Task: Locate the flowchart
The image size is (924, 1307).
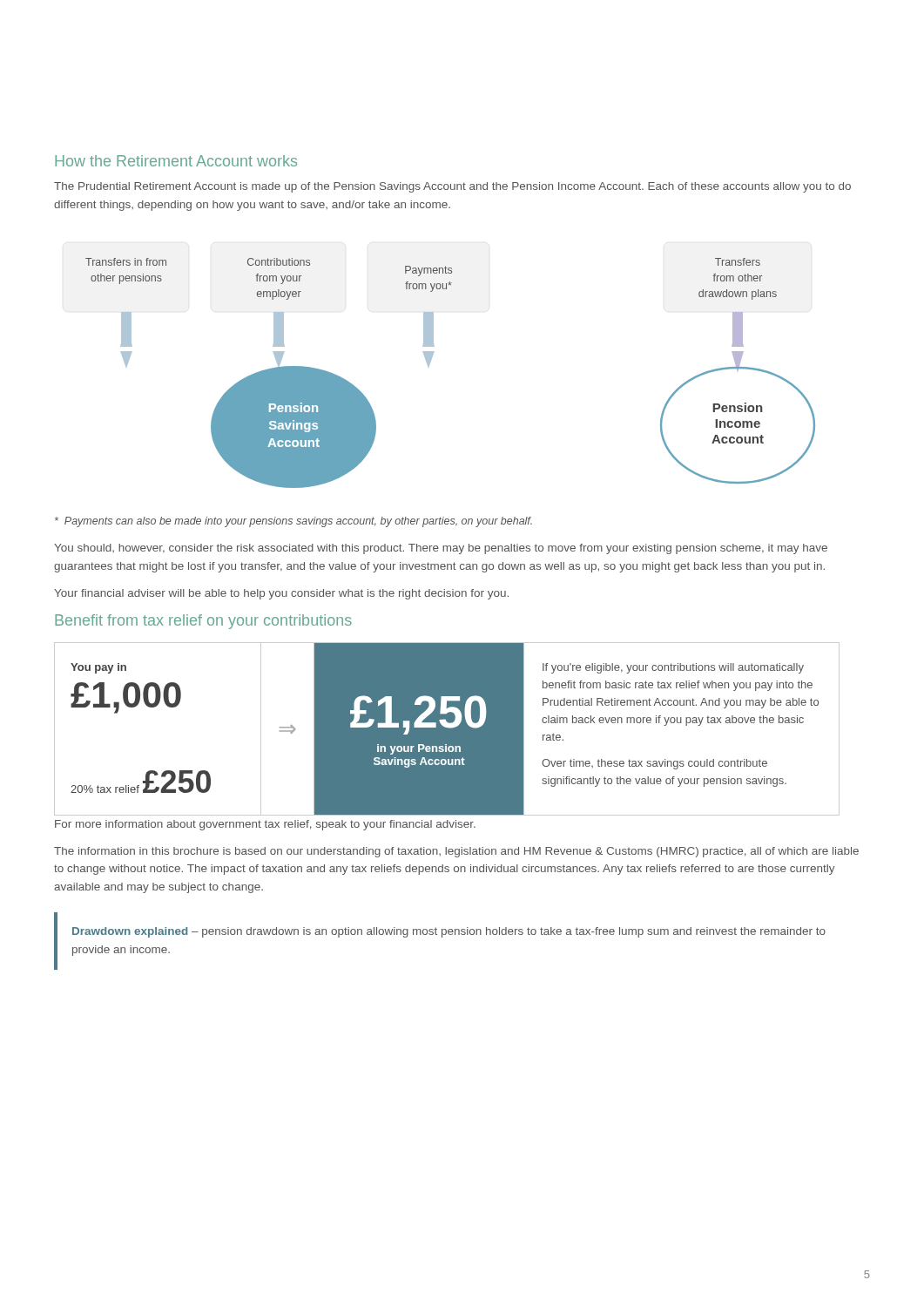Action: (446, 370)
